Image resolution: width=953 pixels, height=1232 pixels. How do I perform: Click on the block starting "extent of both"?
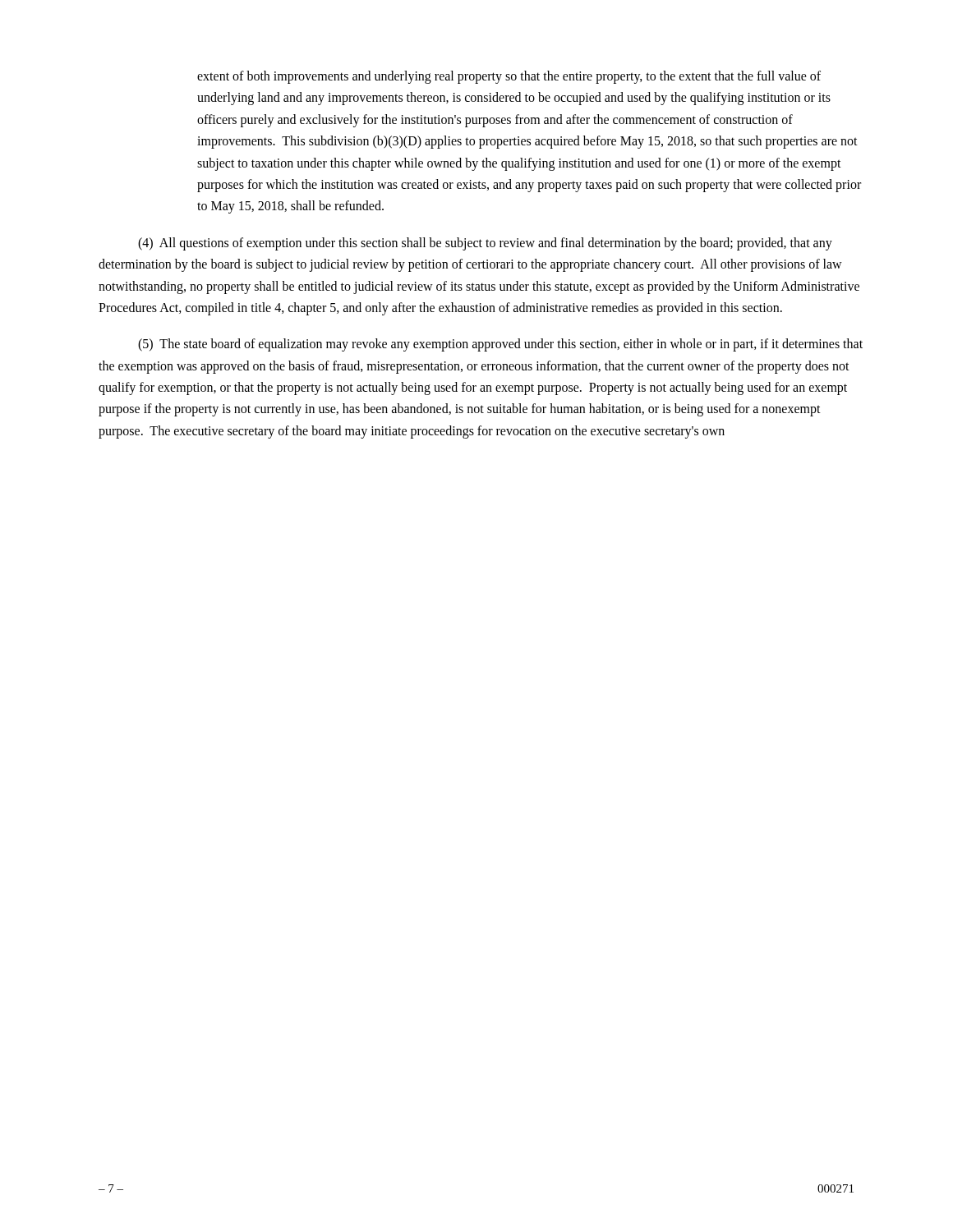[529, 141]
